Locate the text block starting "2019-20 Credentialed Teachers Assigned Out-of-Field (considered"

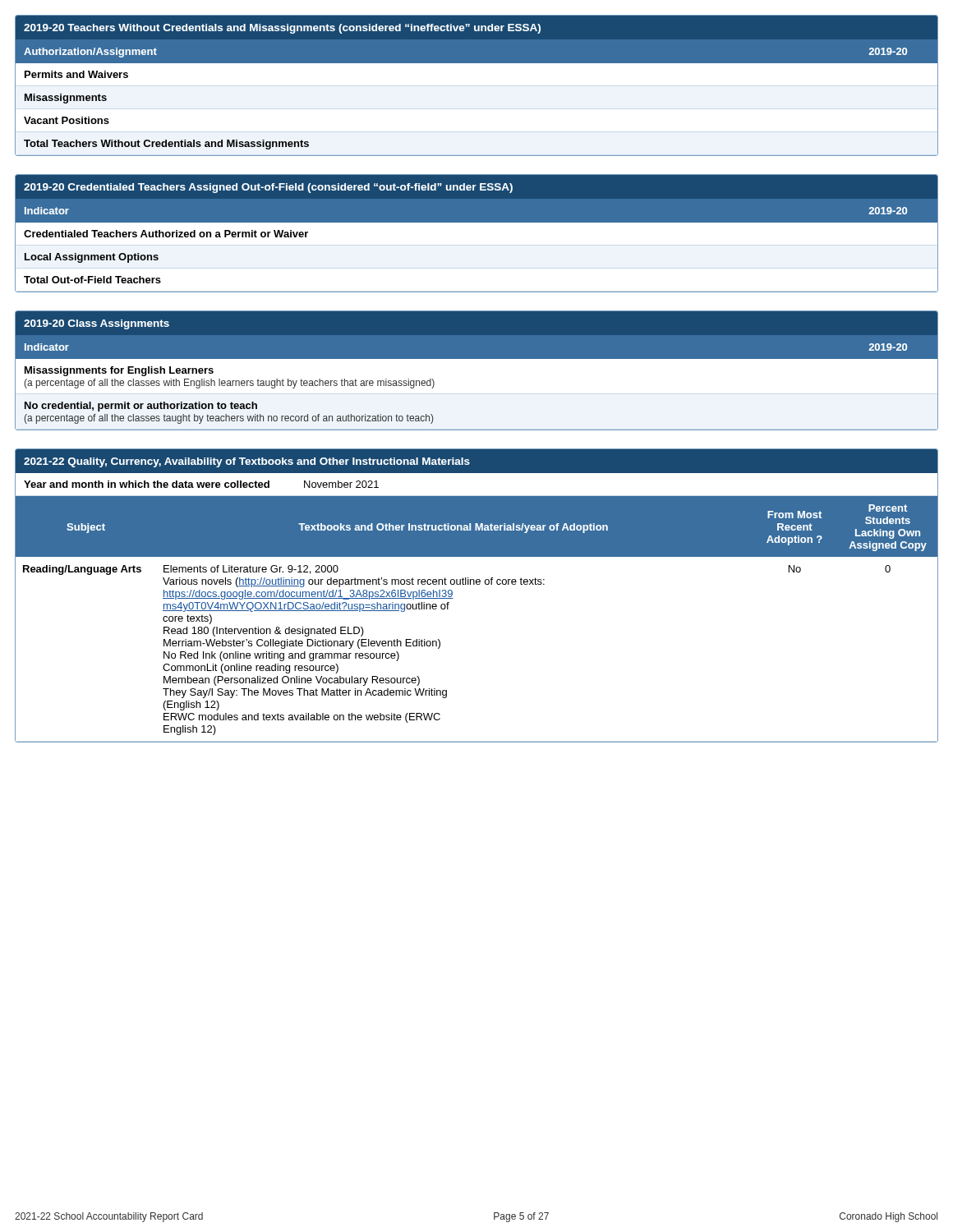coord(476,233)
